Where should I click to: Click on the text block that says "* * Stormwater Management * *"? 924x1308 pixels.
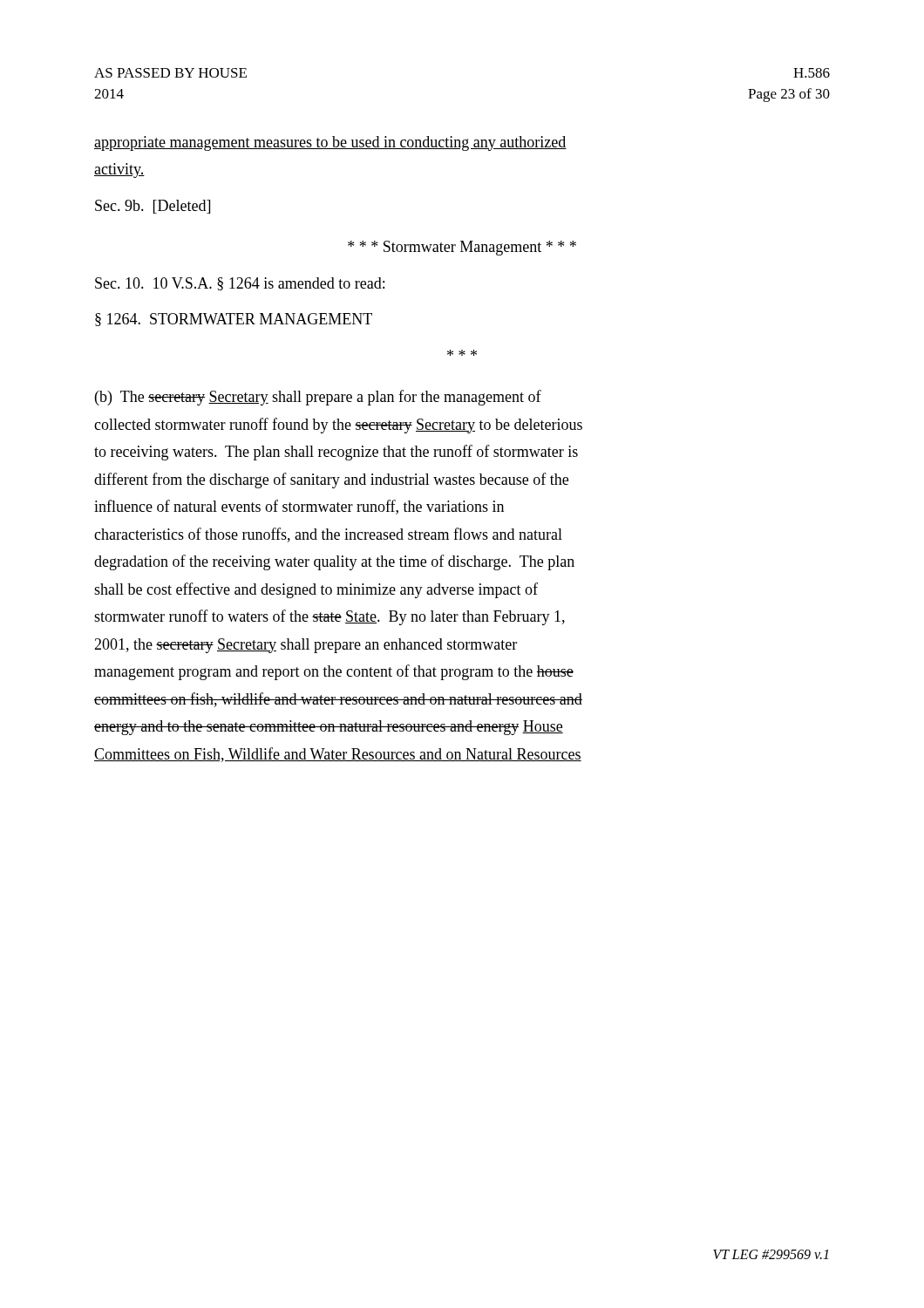tap(462, 247)
